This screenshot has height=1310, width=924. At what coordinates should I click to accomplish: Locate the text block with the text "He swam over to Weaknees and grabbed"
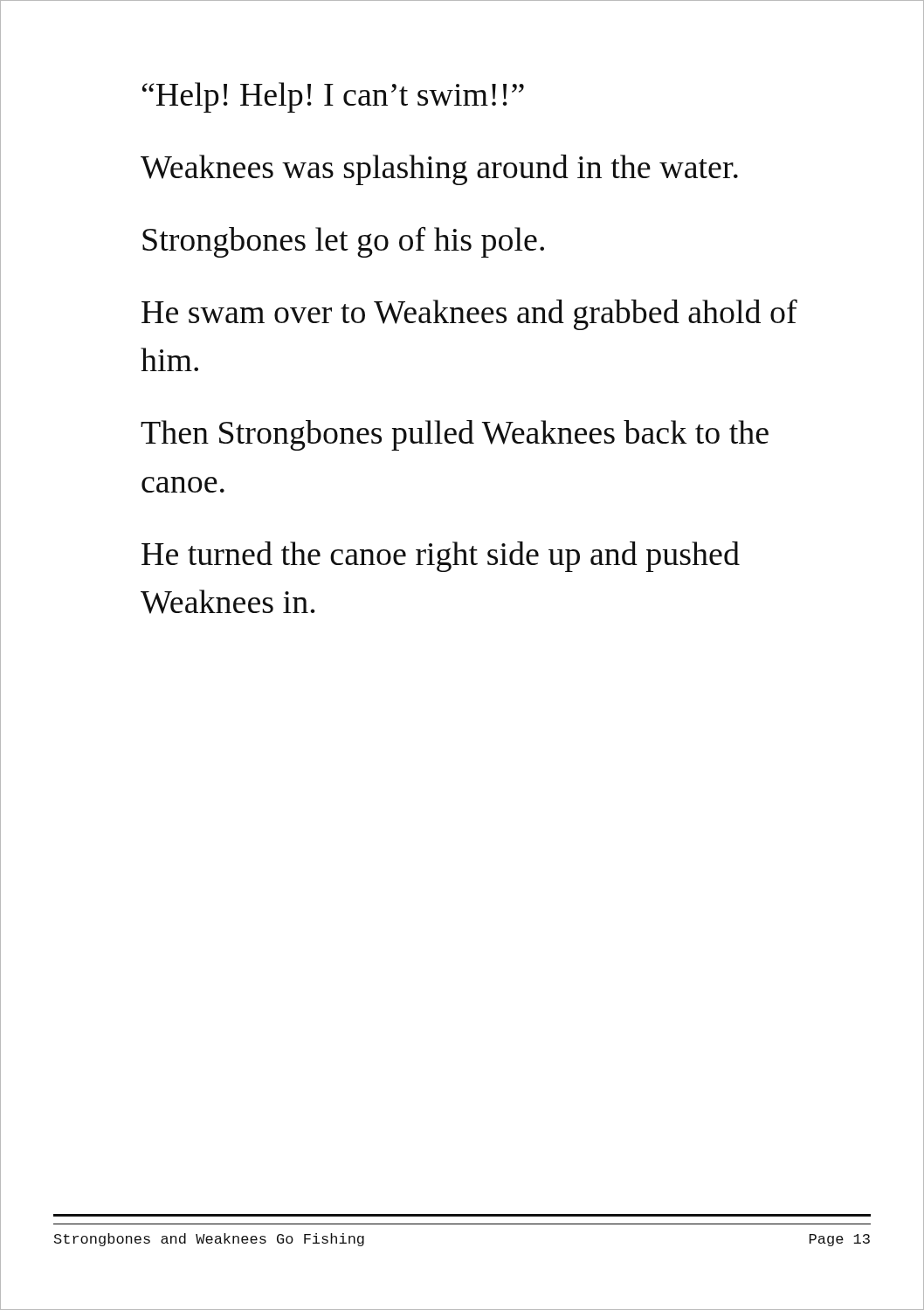coord(469,336)
